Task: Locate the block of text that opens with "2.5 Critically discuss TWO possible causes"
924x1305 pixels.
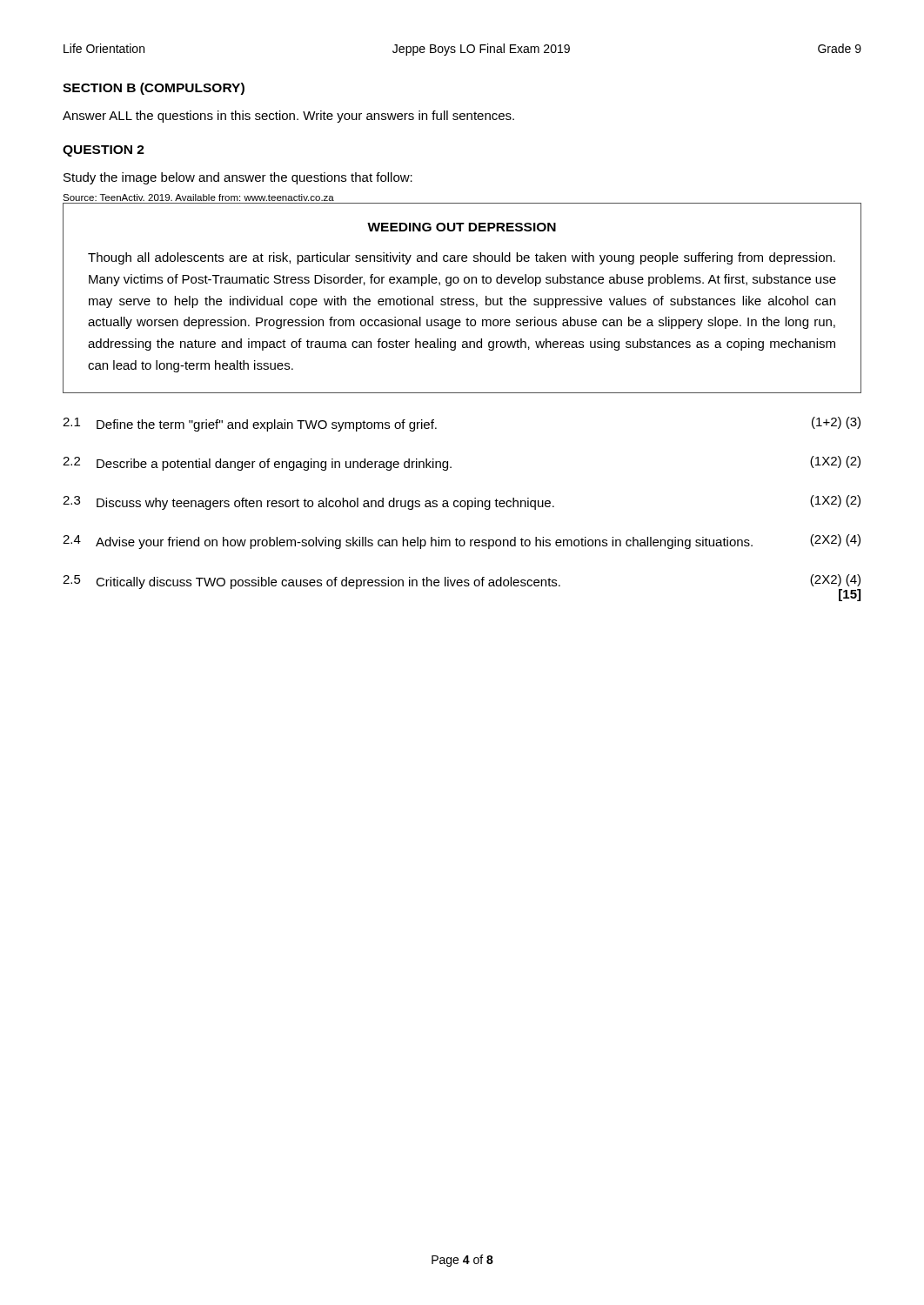Action: pos(462,586)
